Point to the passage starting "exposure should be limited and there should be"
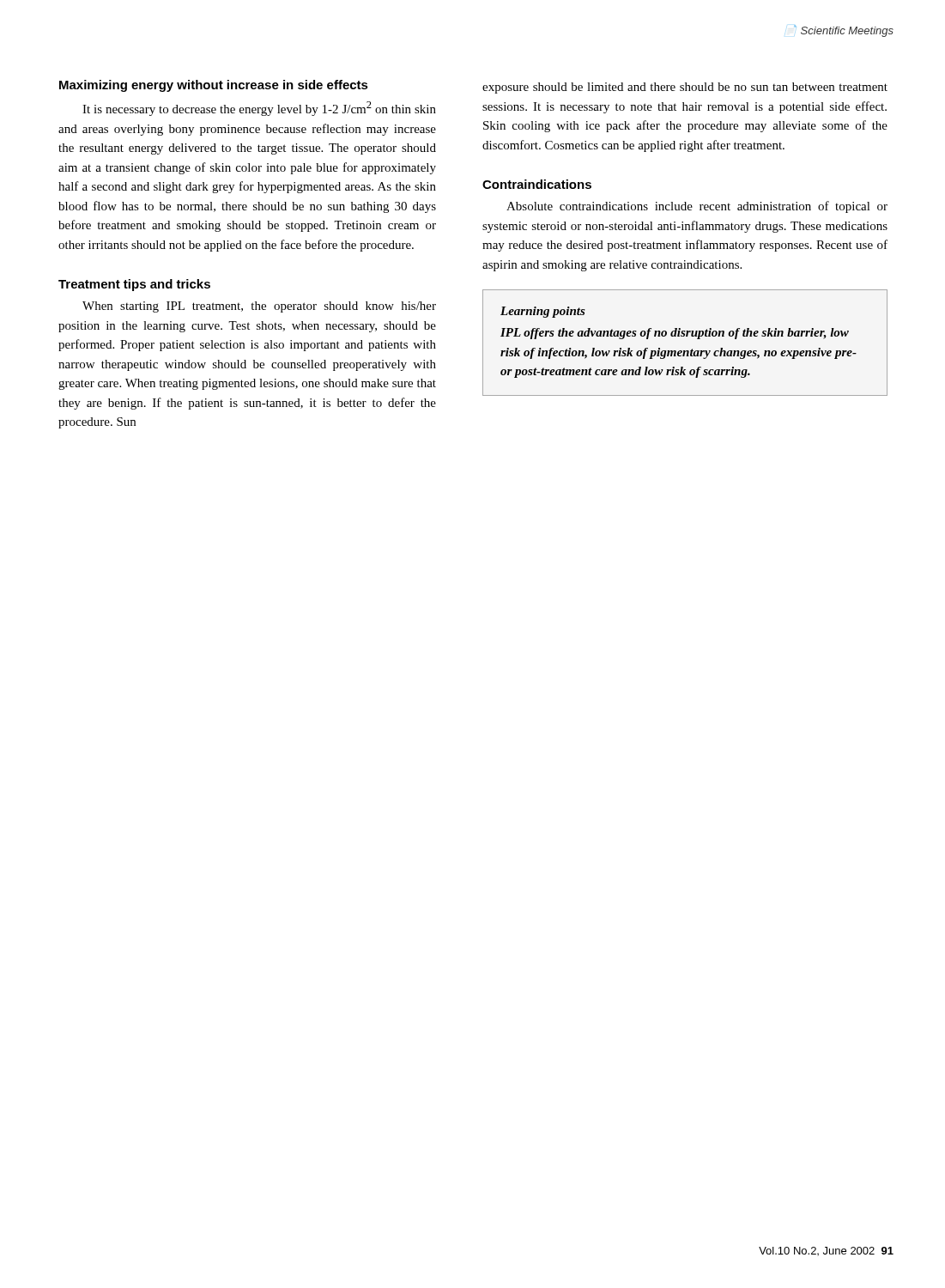945x1288 pixels. point(685,116)
